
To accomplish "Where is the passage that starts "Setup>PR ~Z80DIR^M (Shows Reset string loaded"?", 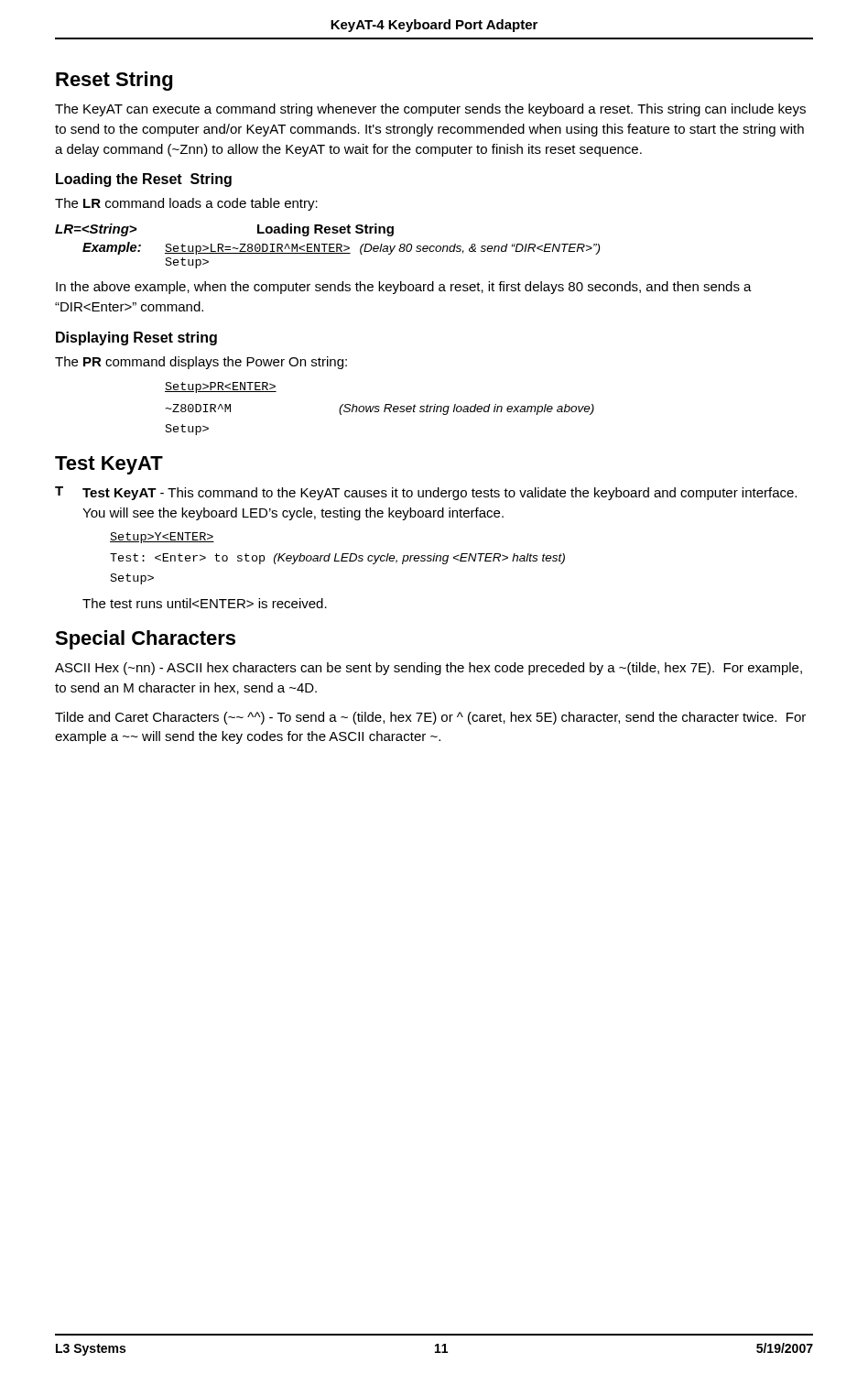I will coord(489,409).
